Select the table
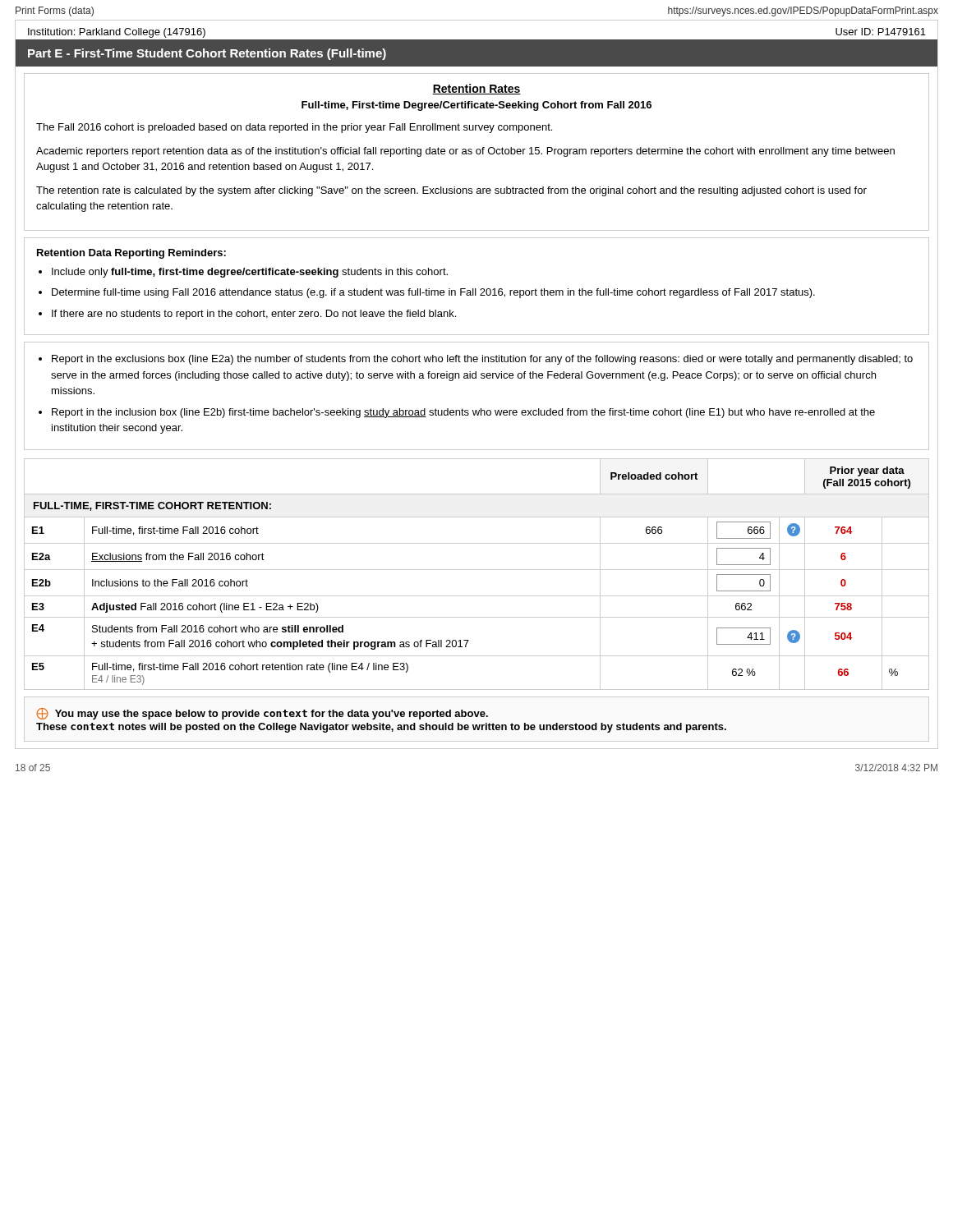This screenshot has height=1232, width=953. point(476,574)
